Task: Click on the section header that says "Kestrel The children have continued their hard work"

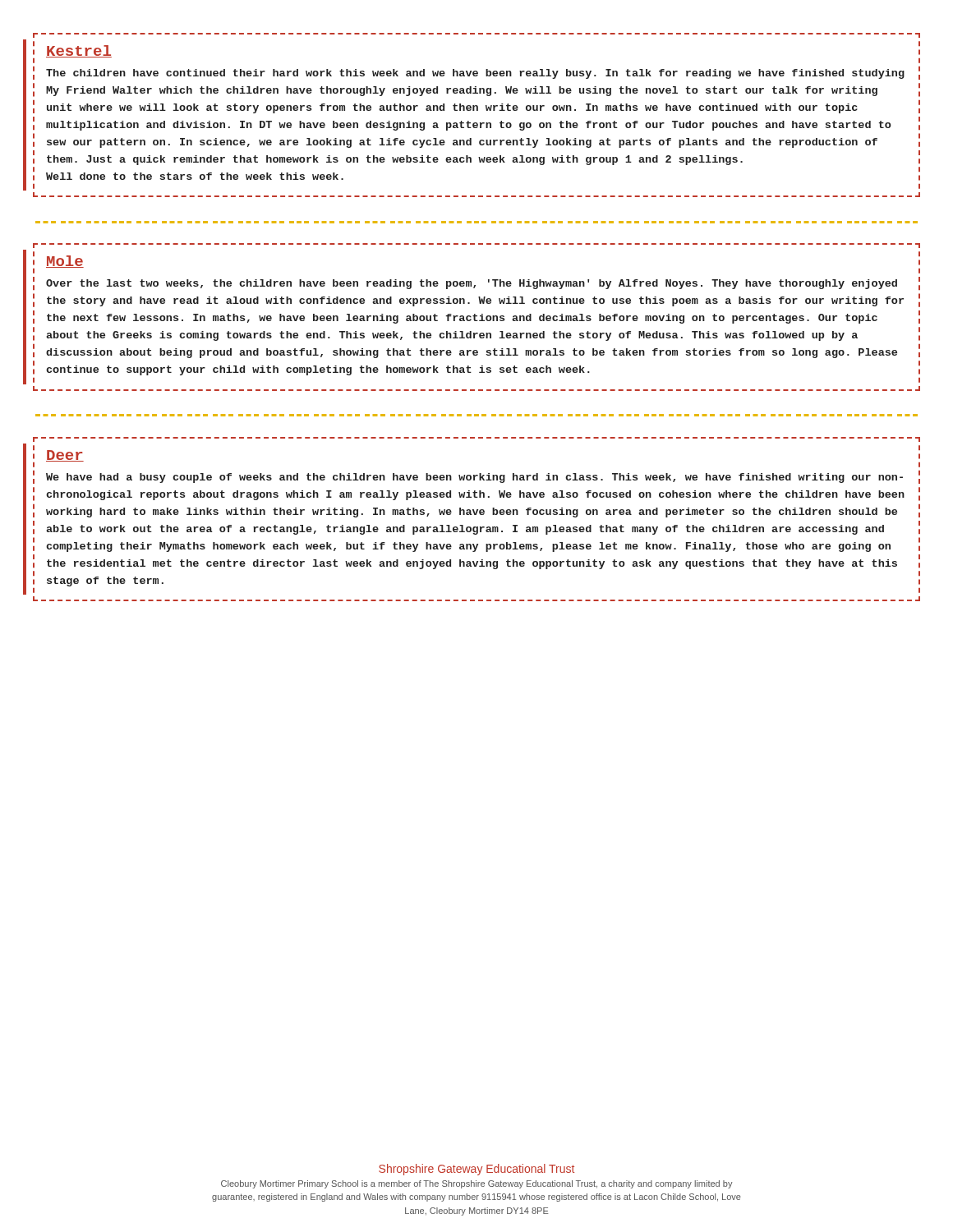Action: click(476, 114)
